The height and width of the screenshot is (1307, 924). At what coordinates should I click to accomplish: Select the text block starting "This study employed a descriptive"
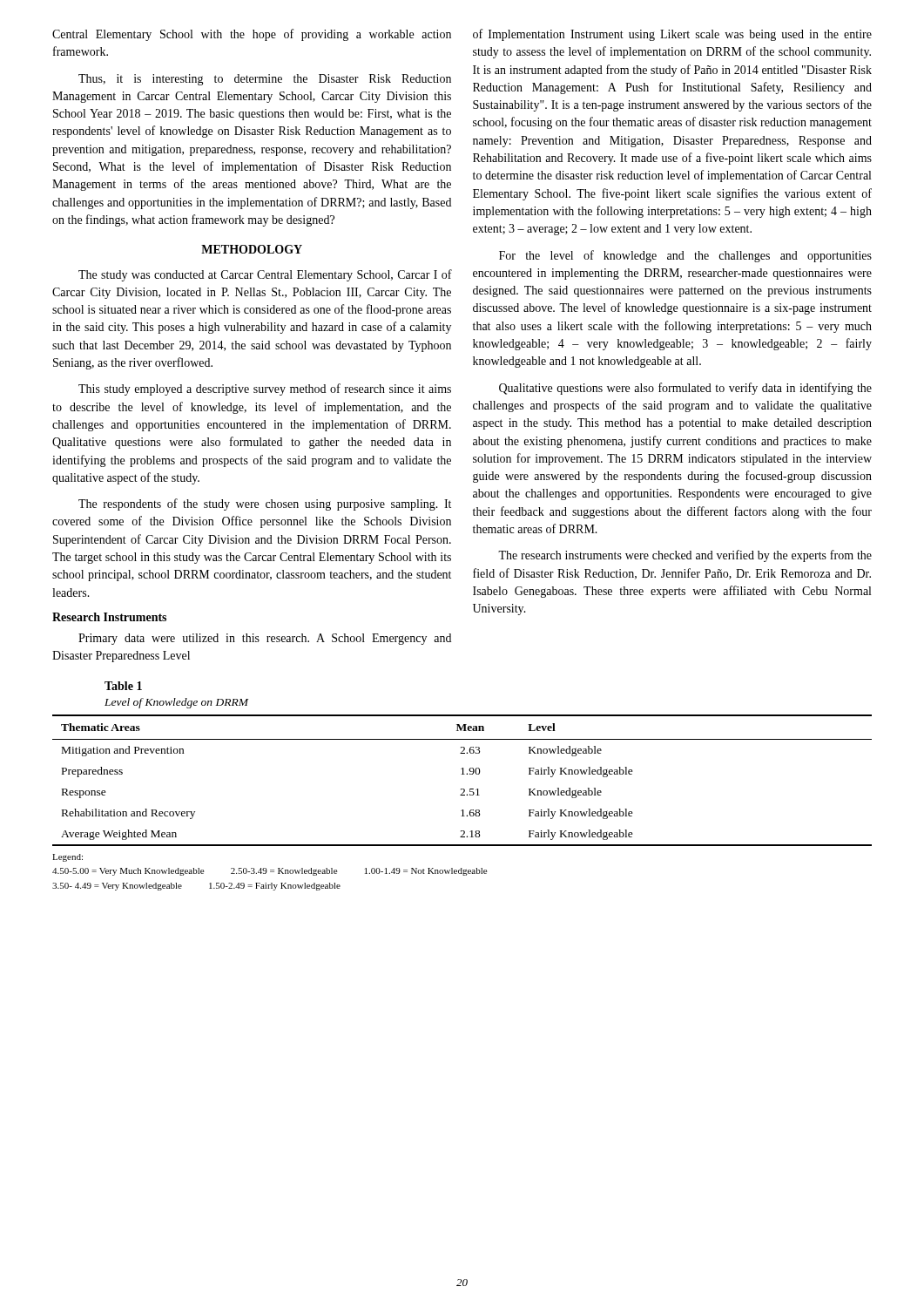point(252,434)
